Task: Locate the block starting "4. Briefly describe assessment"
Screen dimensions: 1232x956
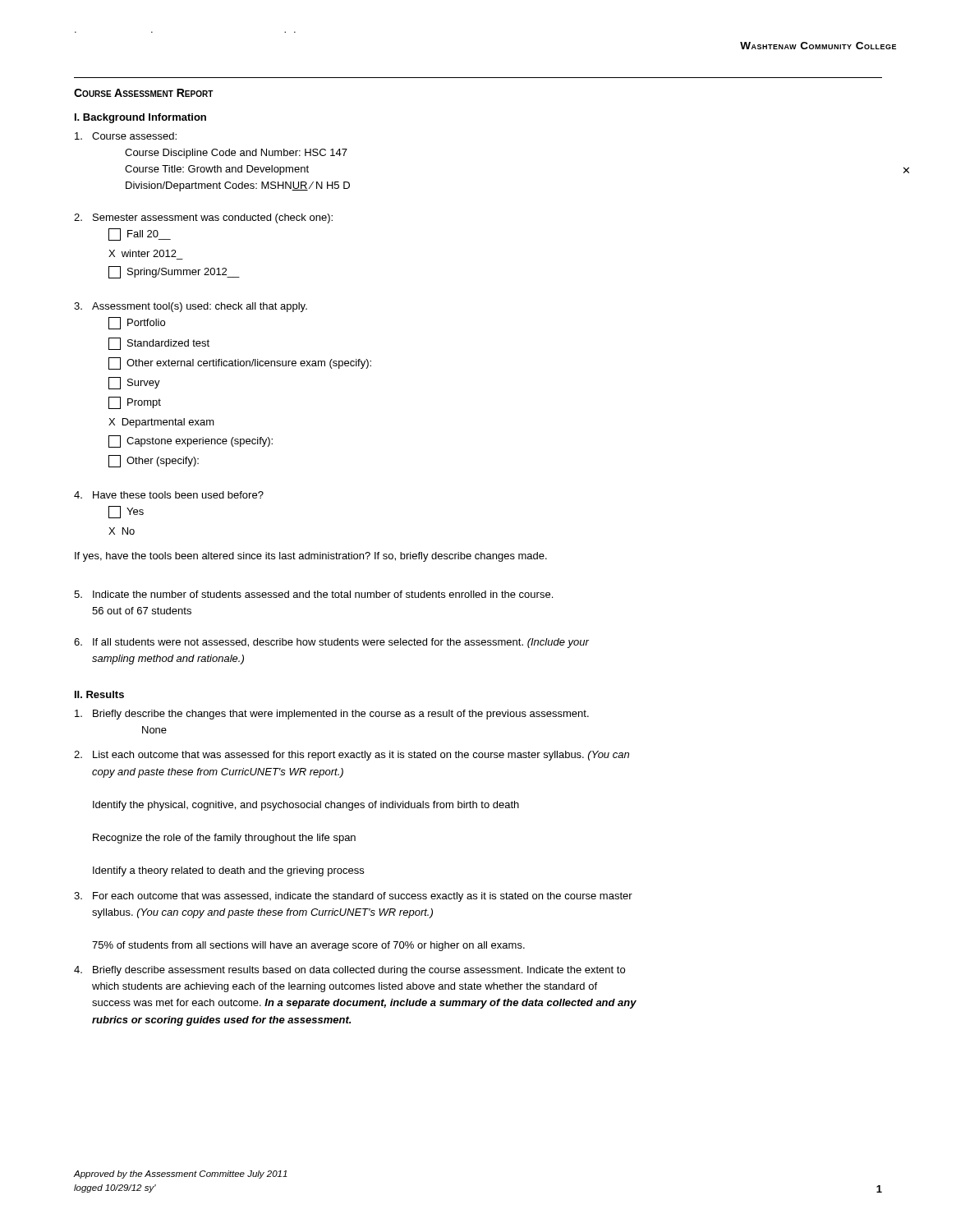Action: [355, 995]
